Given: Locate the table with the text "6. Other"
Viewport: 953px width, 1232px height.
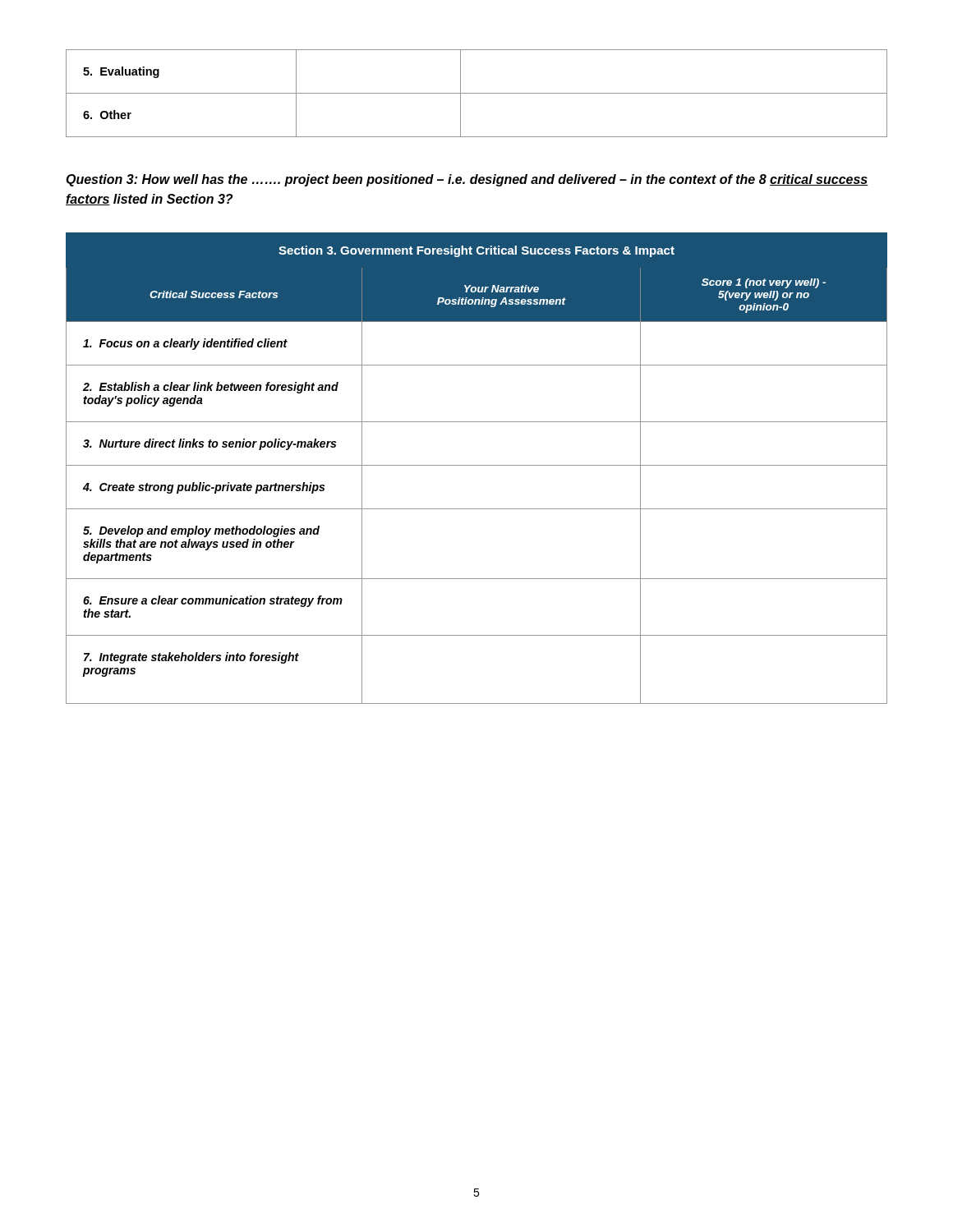Looking at the screenshot, I should coord(476,93).
